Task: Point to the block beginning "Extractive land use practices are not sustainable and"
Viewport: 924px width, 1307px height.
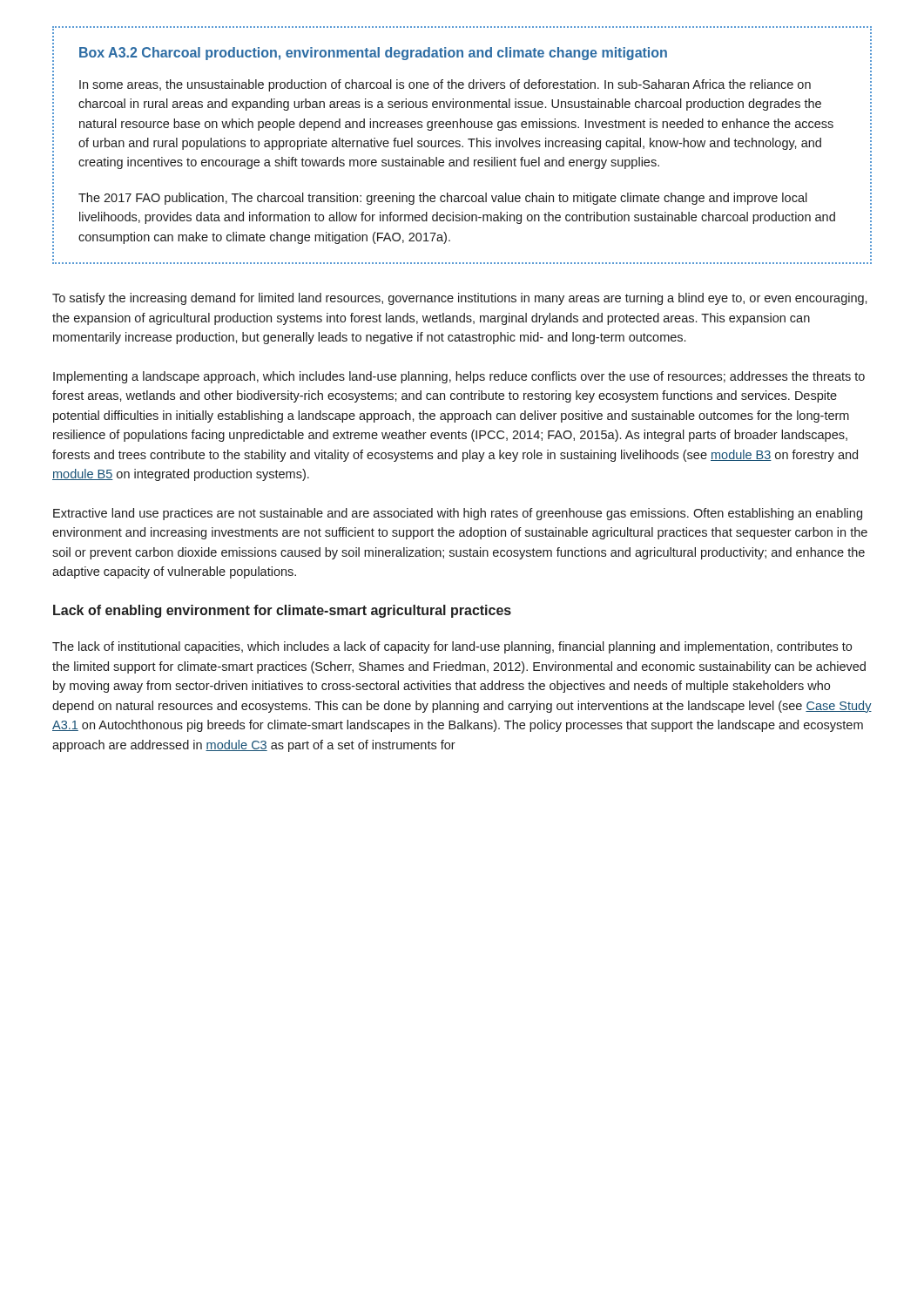Action: [x=460, y=542]
